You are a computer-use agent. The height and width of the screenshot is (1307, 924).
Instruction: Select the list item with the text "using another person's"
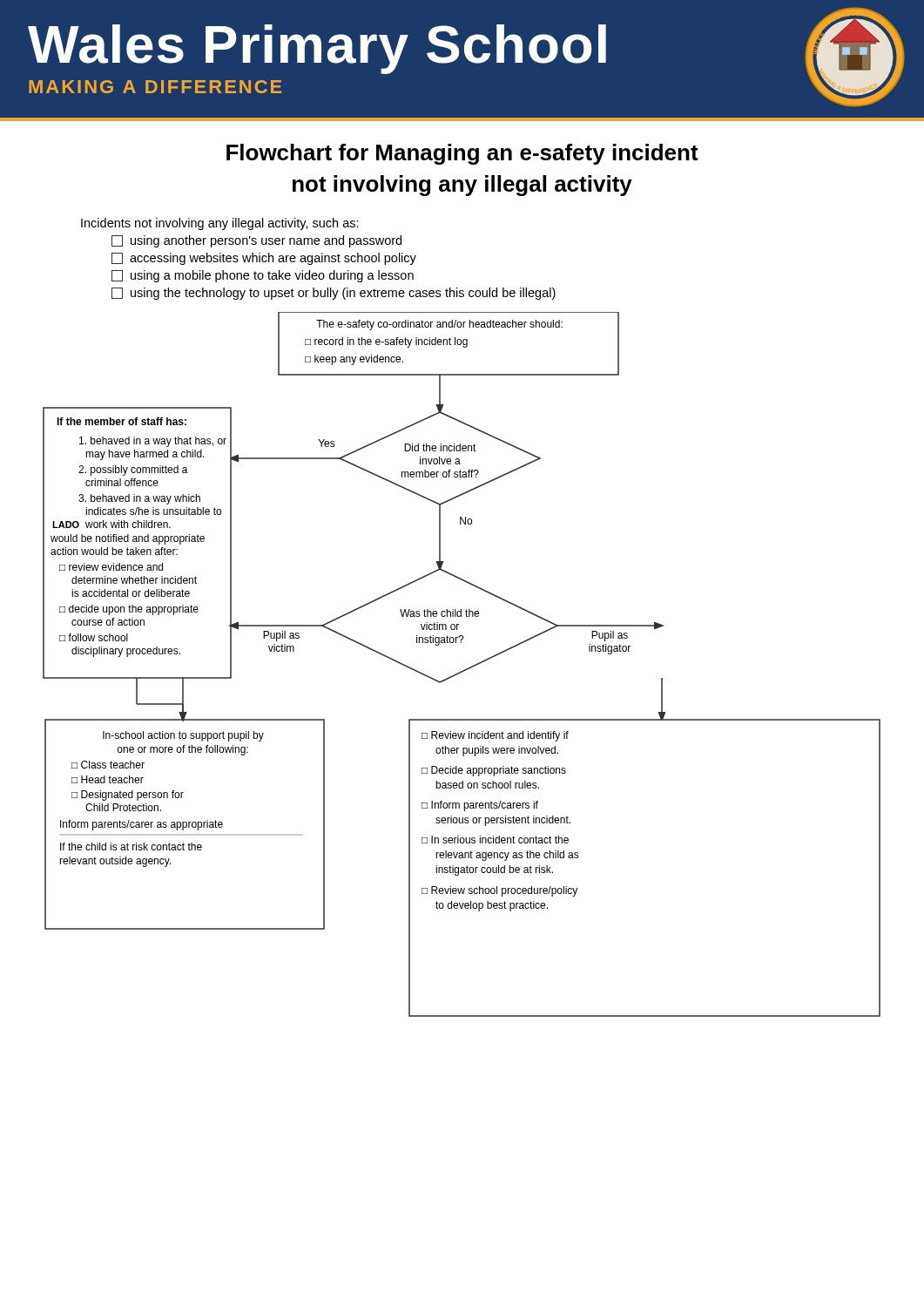pyautogui.click(x=257, y=240)
